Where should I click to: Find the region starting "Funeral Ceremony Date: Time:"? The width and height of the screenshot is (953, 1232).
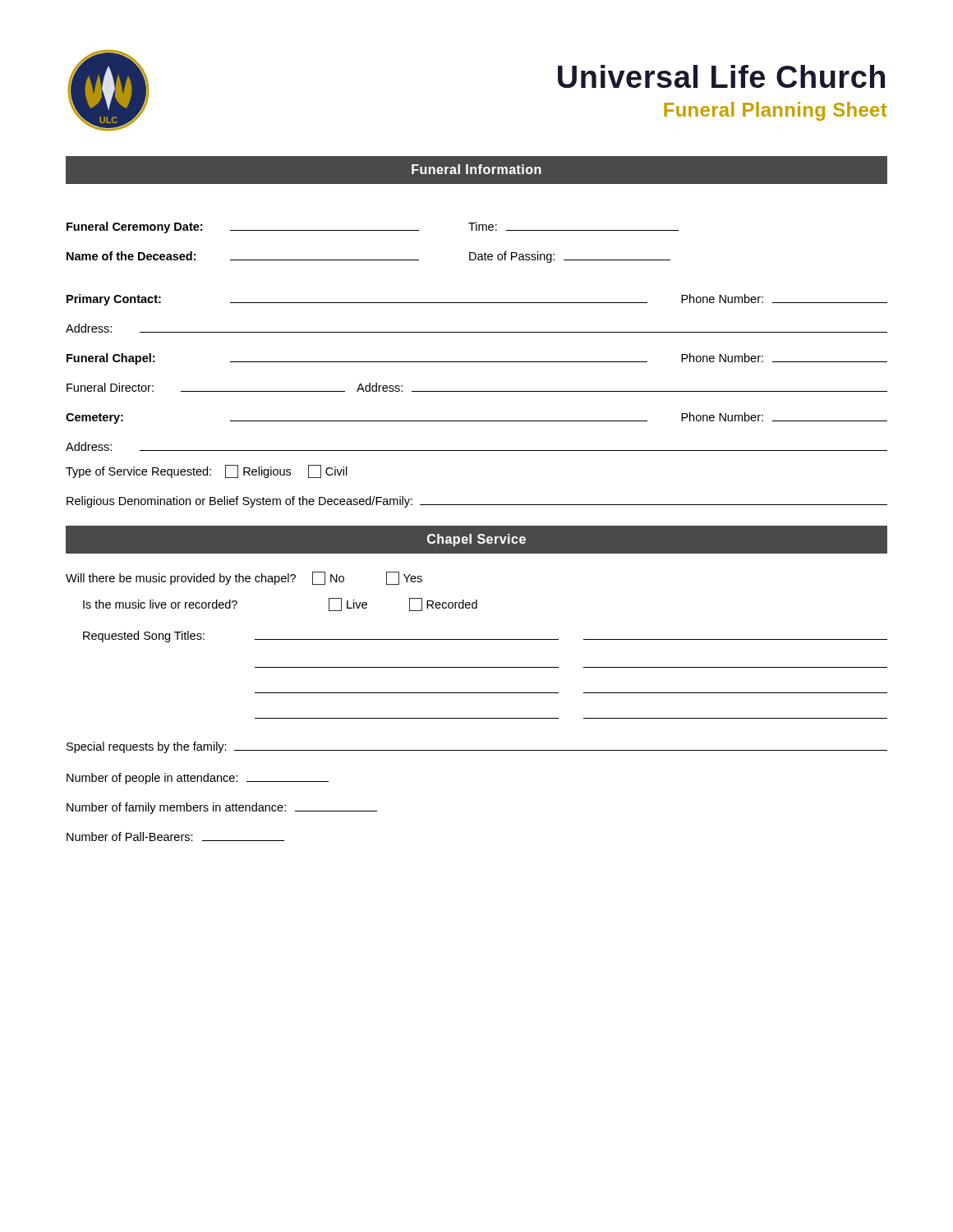372,224
